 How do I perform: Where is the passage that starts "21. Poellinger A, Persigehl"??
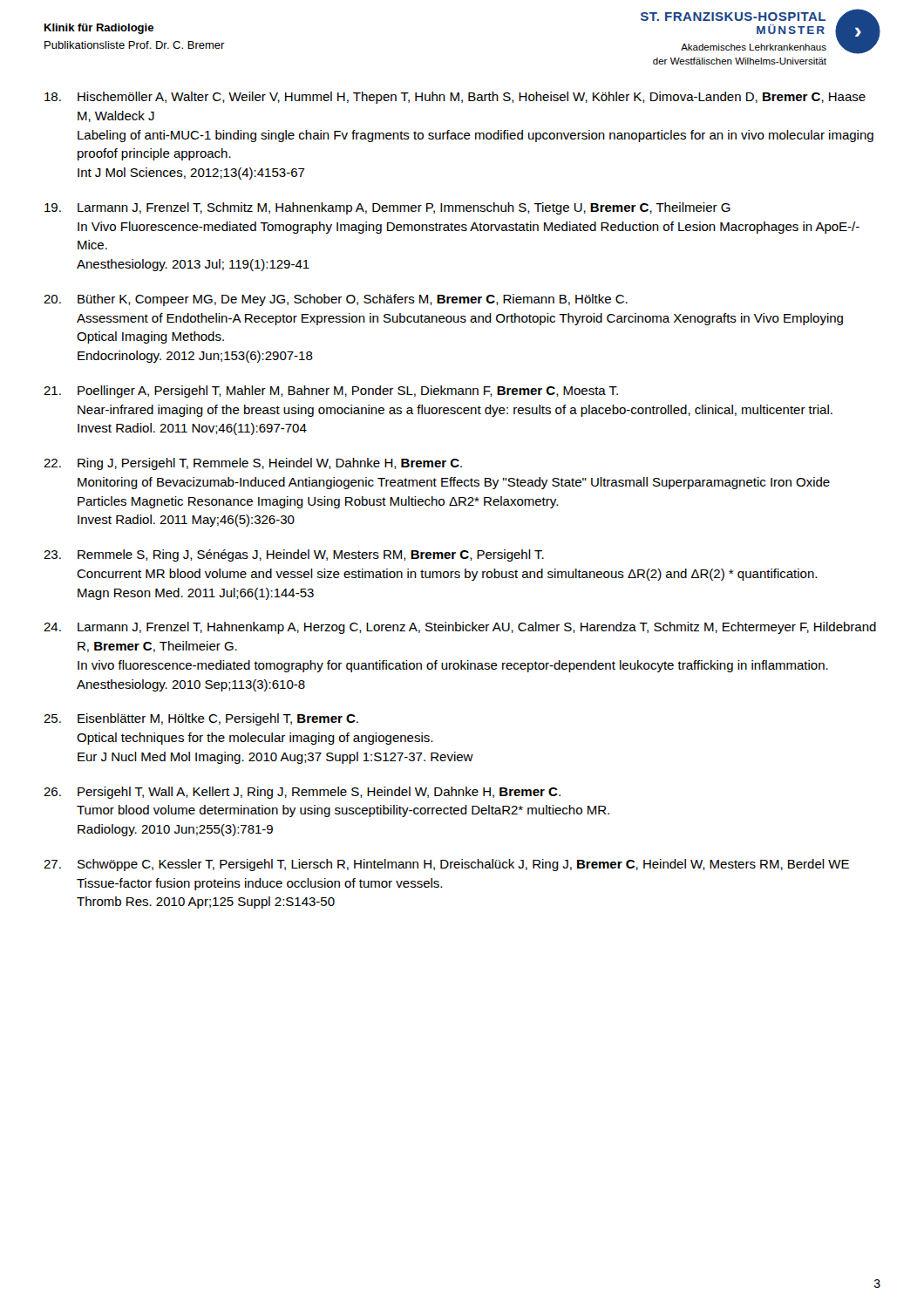(462, 409)
